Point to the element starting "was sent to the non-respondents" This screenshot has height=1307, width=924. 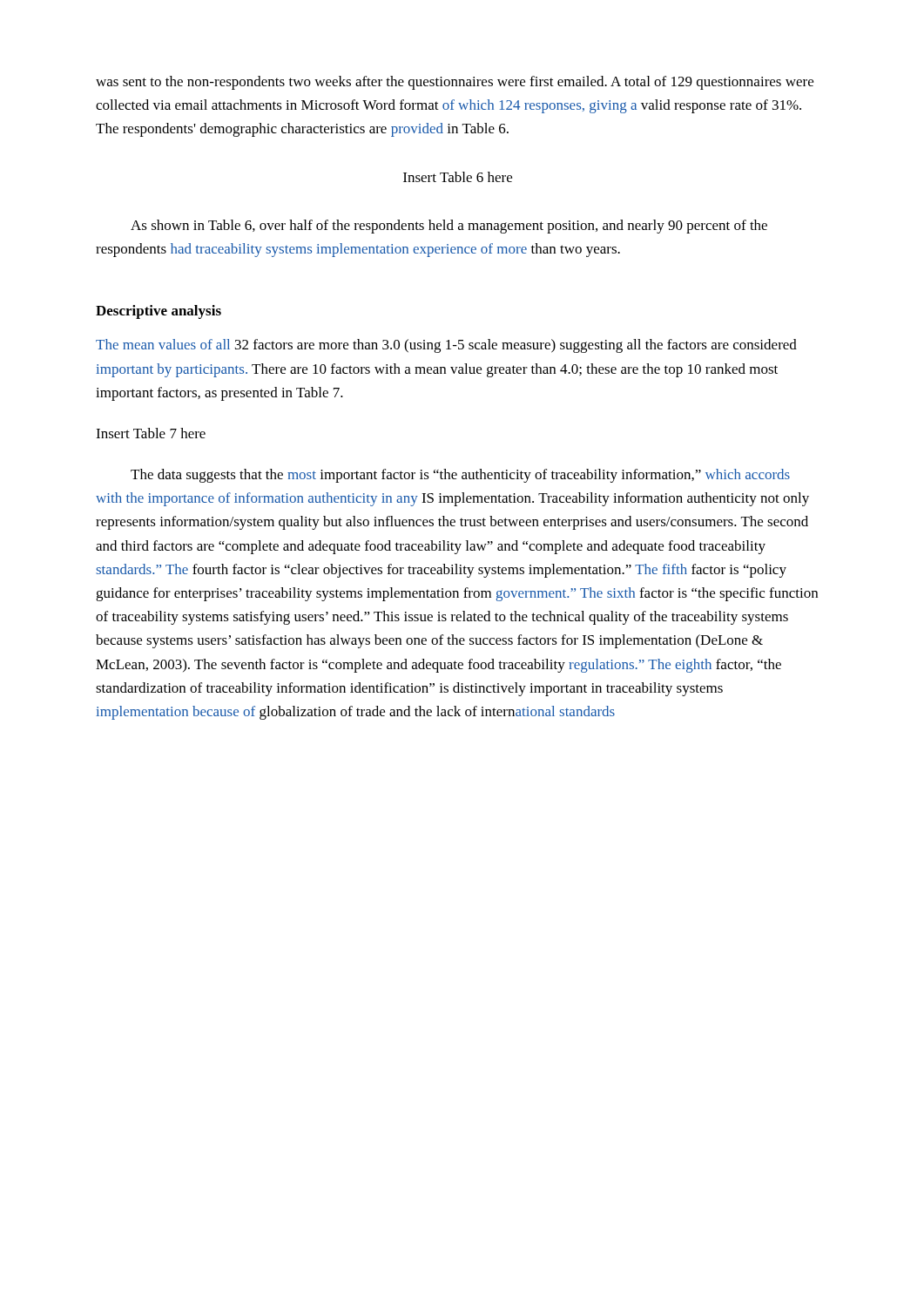[458, 105]
